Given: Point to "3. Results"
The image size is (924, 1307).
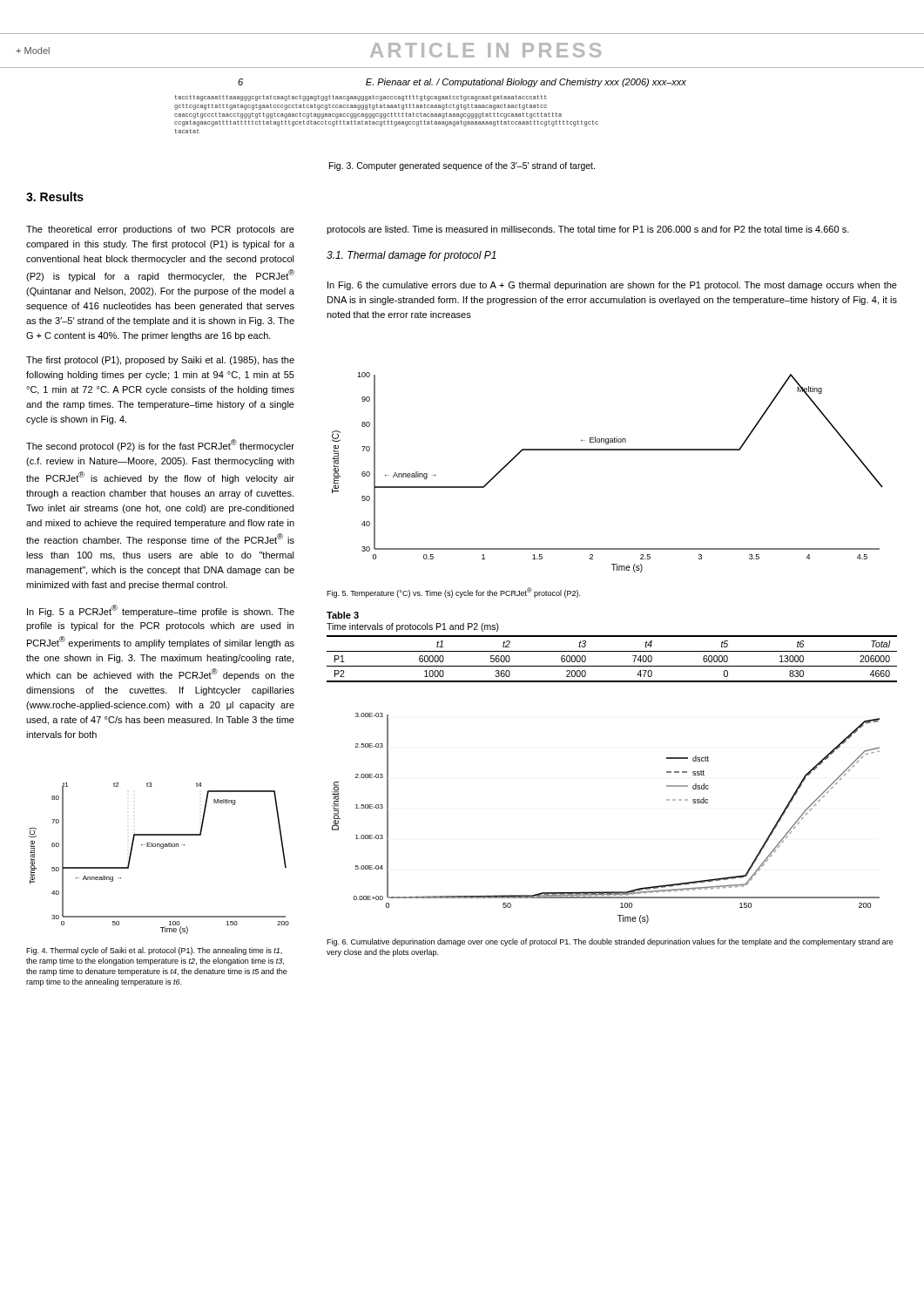Looking at the screenshot, I should click(55, 197).
